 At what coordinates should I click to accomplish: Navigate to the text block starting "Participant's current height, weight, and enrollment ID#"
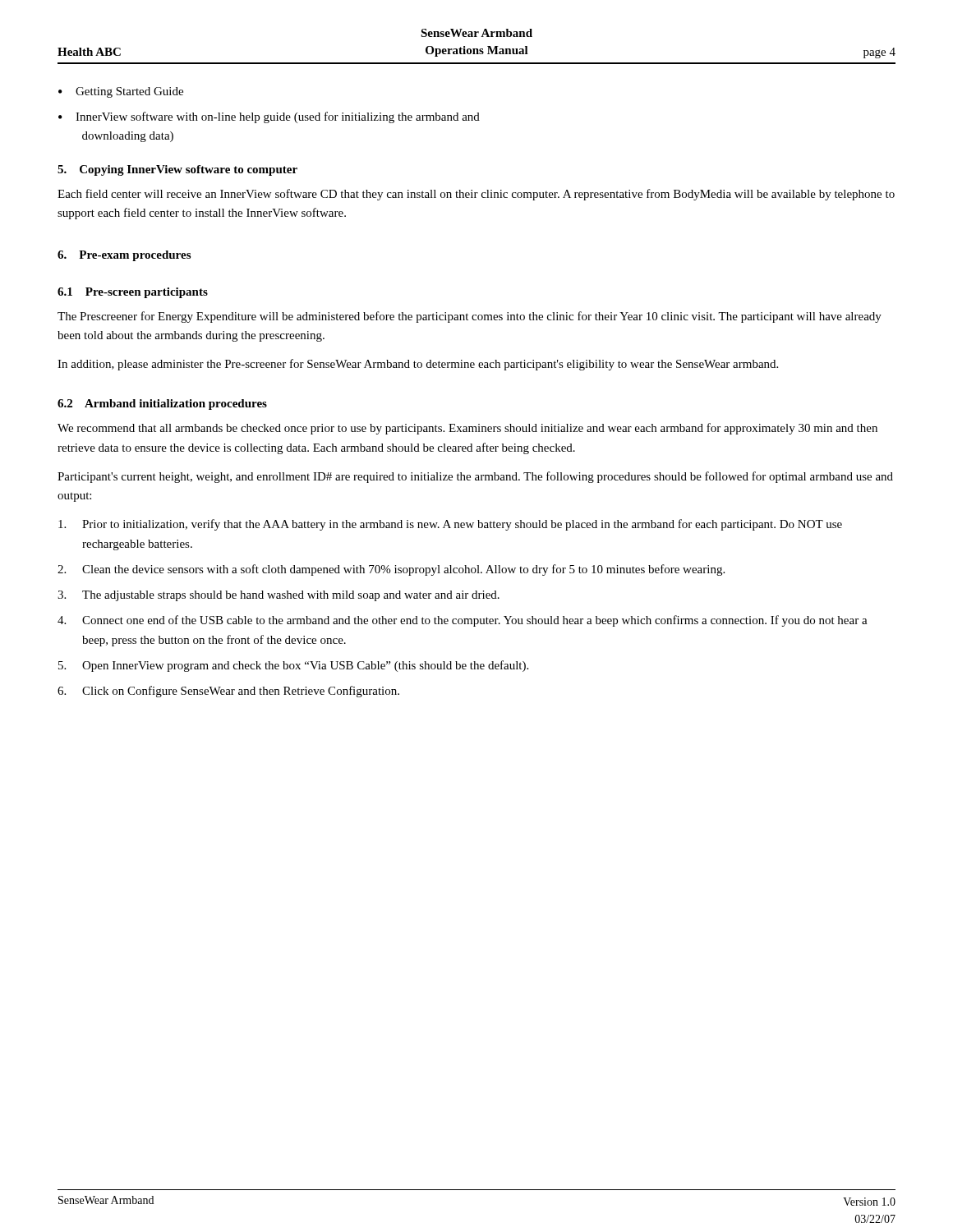click(x=475, y=486)
